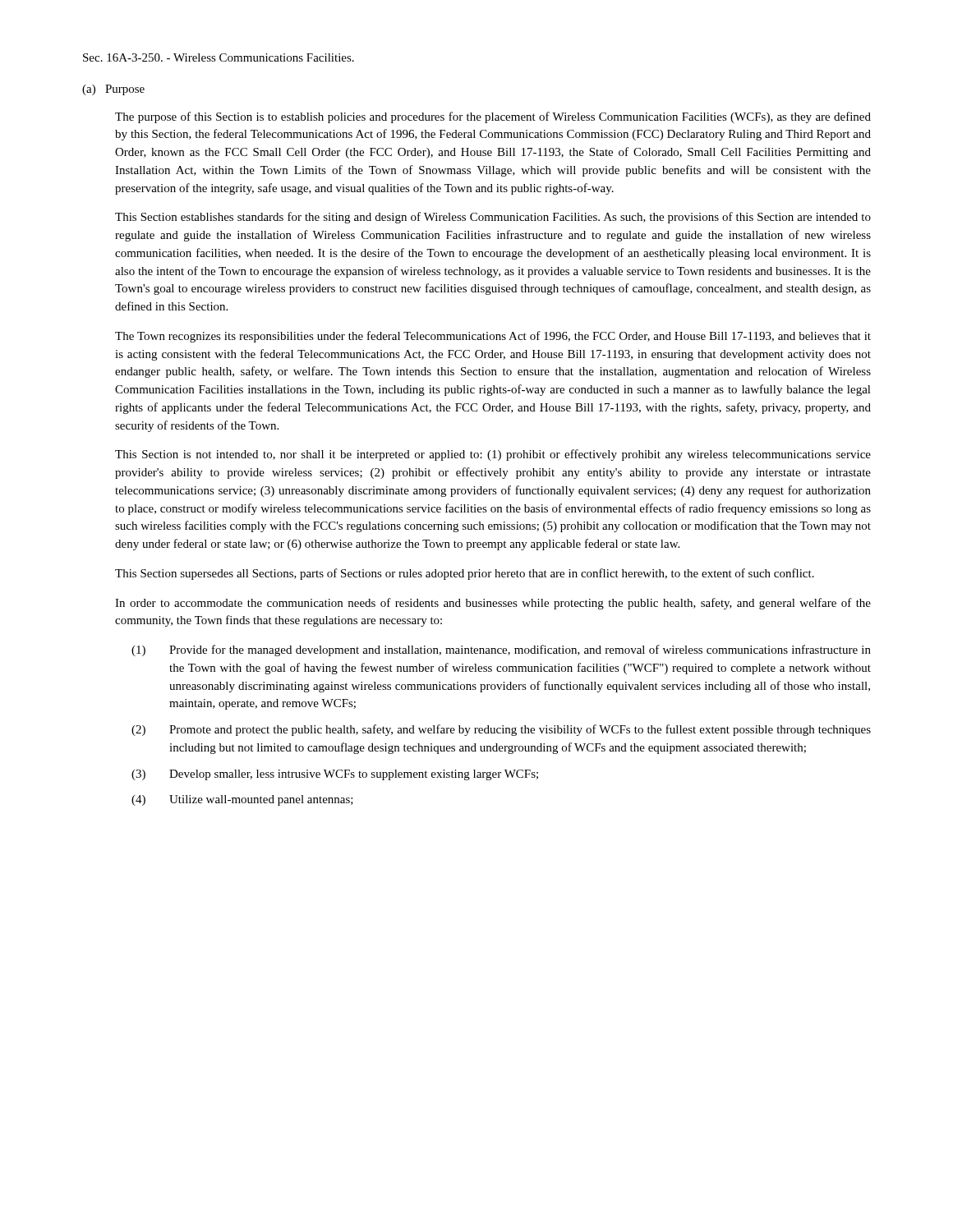Find the list item that says "(2) Promote and protect the public"

(493, 739)
